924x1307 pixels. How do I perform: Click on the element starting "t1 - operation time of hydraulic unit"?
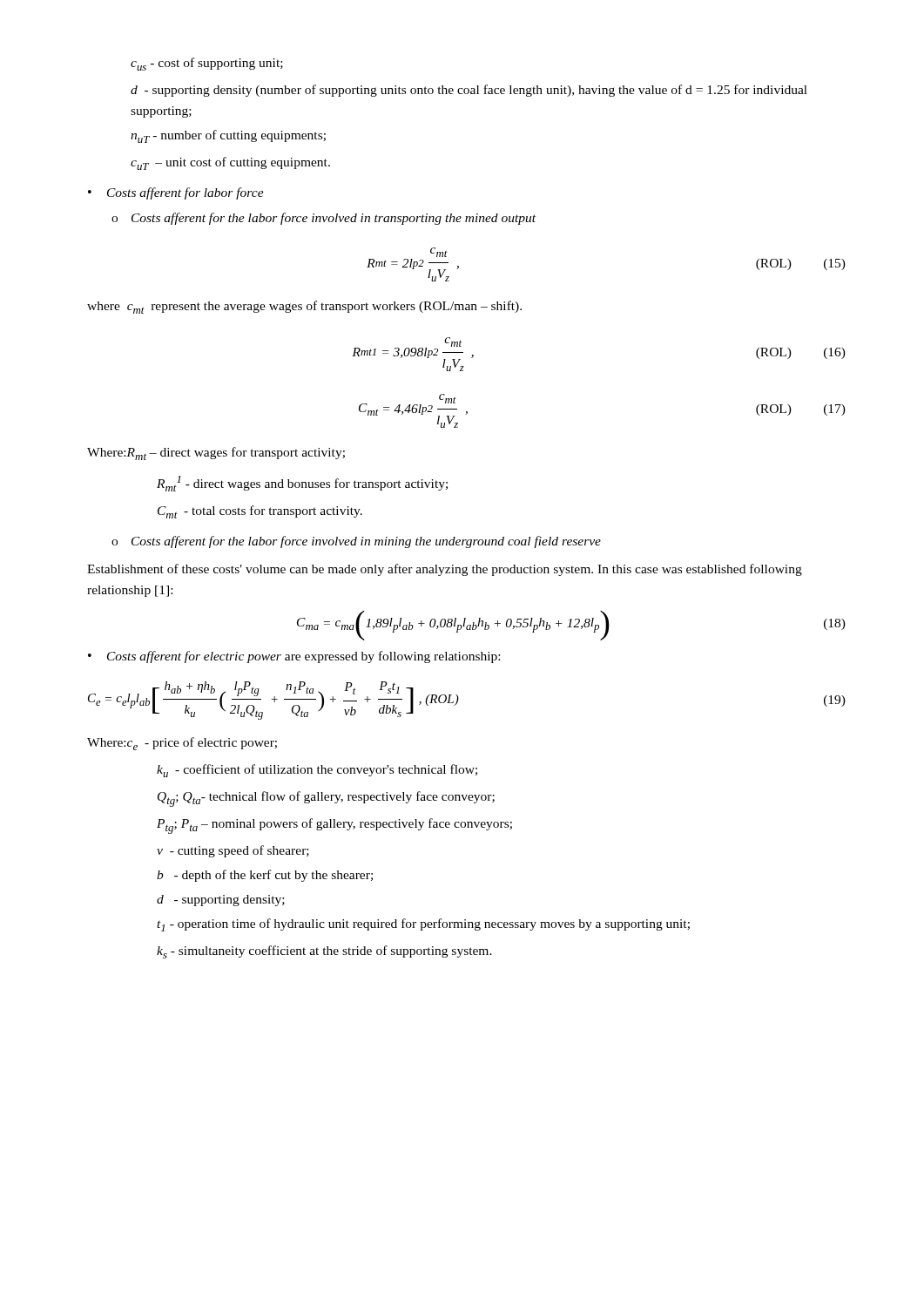(424, 925)
